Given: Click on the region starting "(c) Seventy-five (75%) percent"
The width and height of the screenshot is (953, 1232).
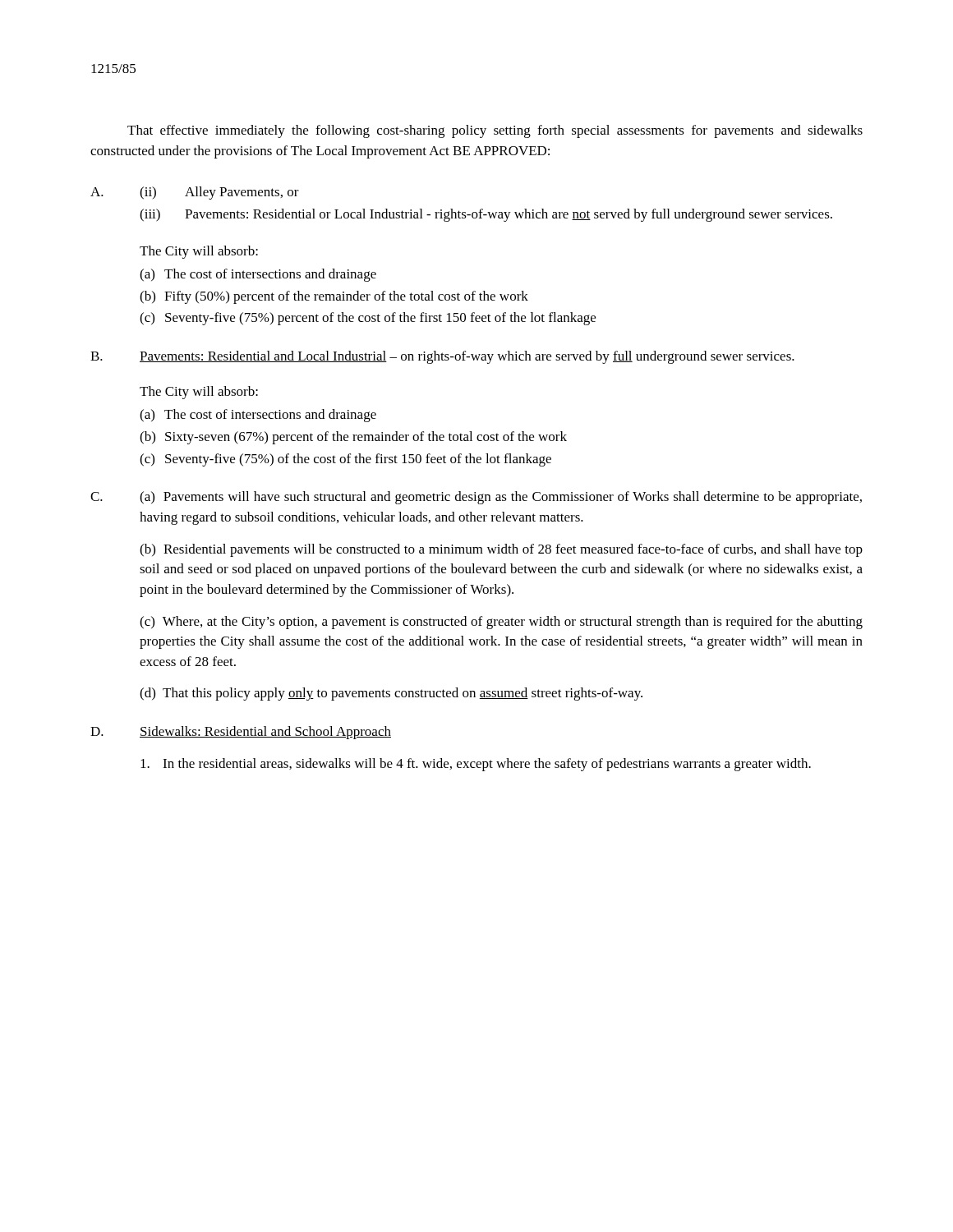Looking at the screenshot, I should tap(501, 319).
